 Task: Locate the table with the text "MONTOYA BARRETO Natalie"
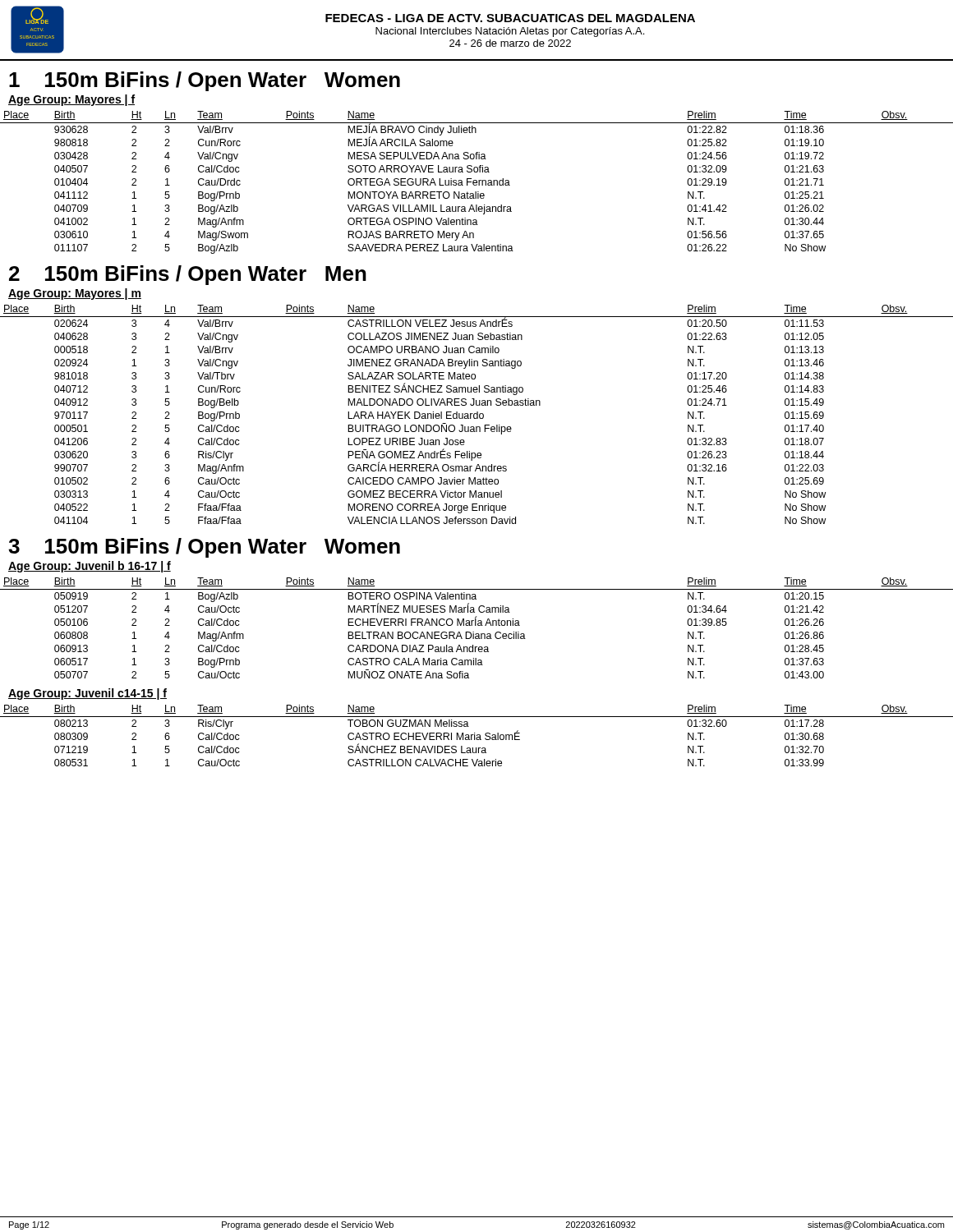coord(476,181)
